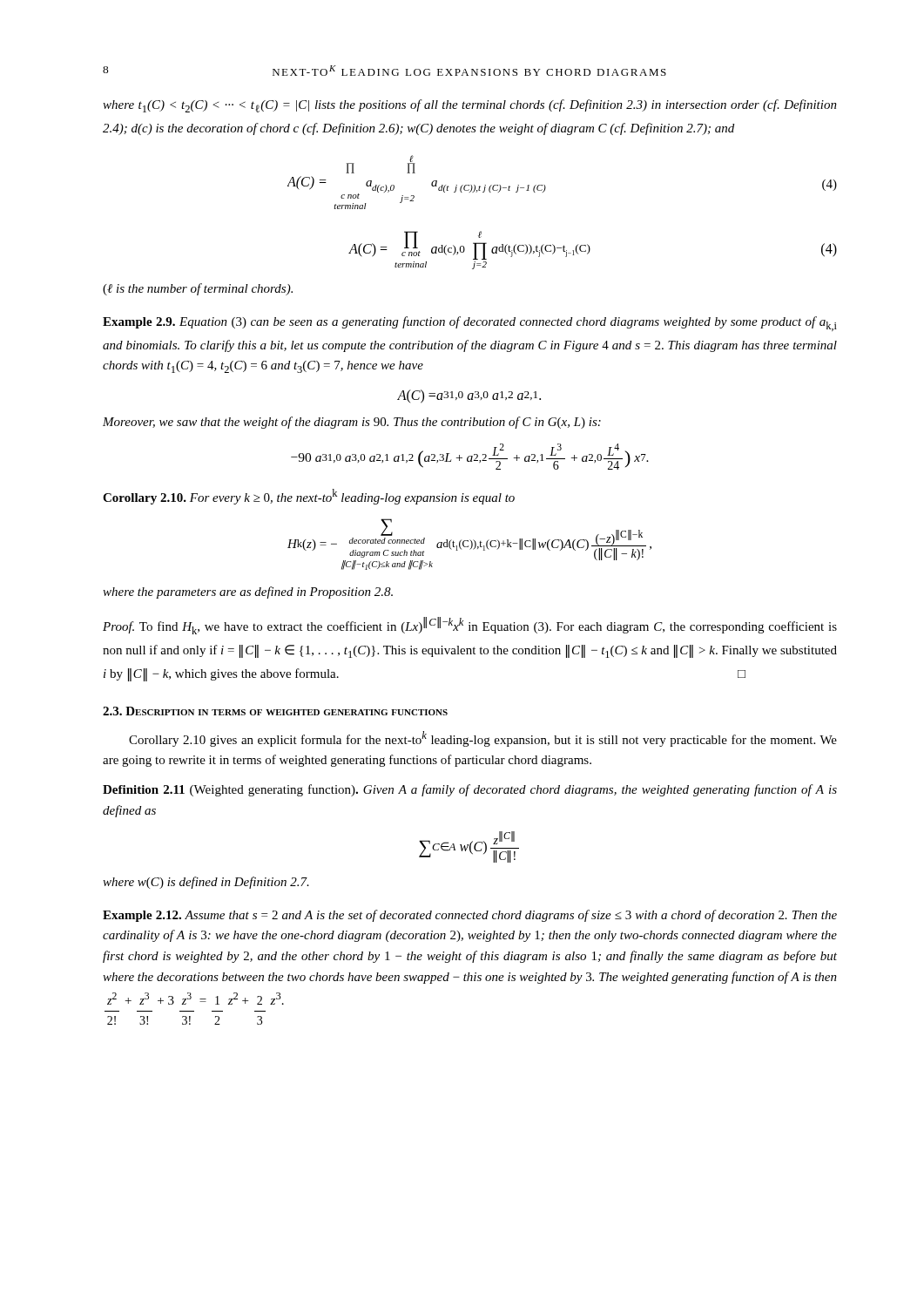Point to the text starting "(ℓ is the number of terminal"
924x1307 pixels.
click(x=198, y=289)
